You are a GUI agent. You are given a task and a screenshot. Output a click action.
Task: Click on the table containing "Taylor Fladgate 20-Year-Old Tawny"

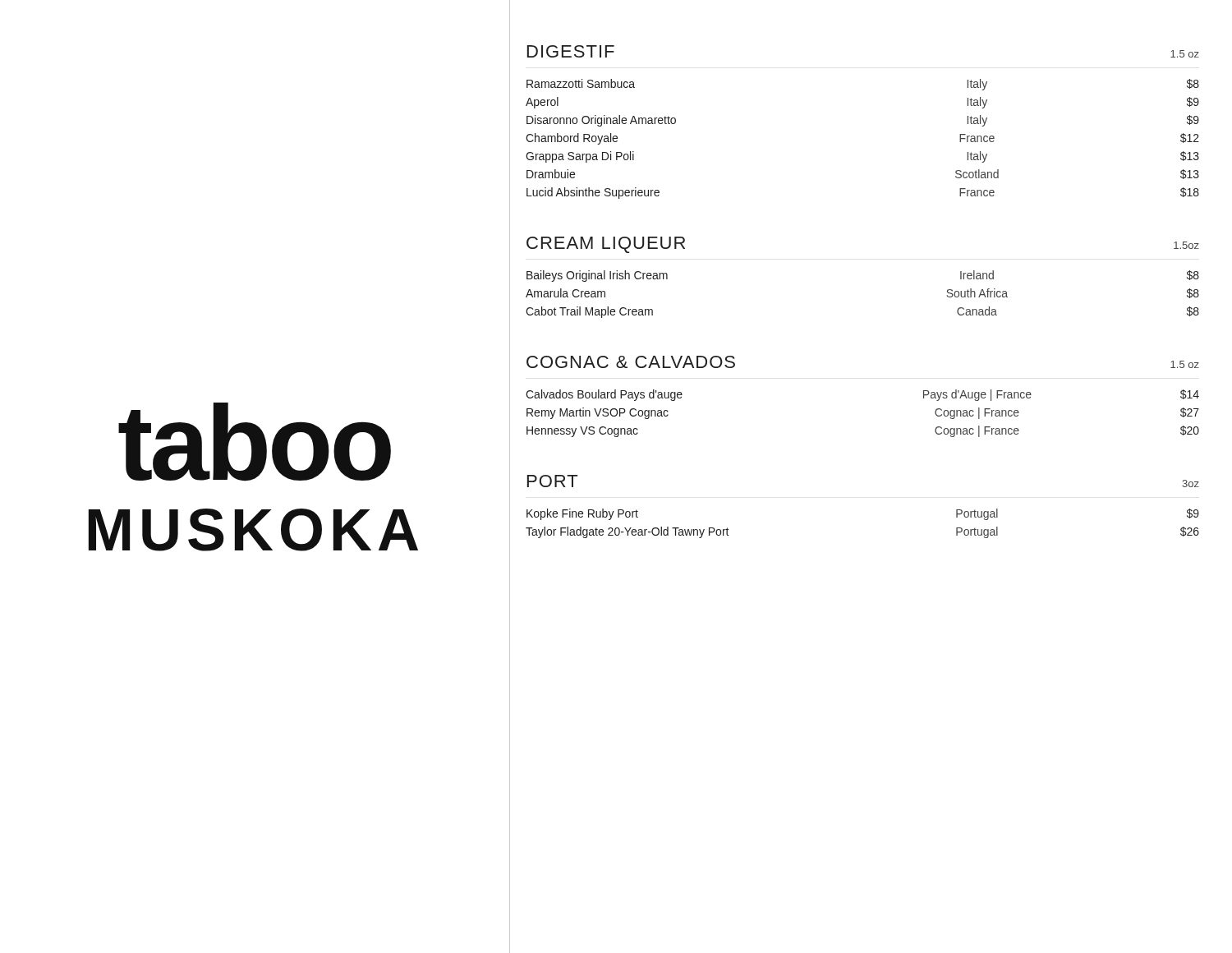click(862, 522)
